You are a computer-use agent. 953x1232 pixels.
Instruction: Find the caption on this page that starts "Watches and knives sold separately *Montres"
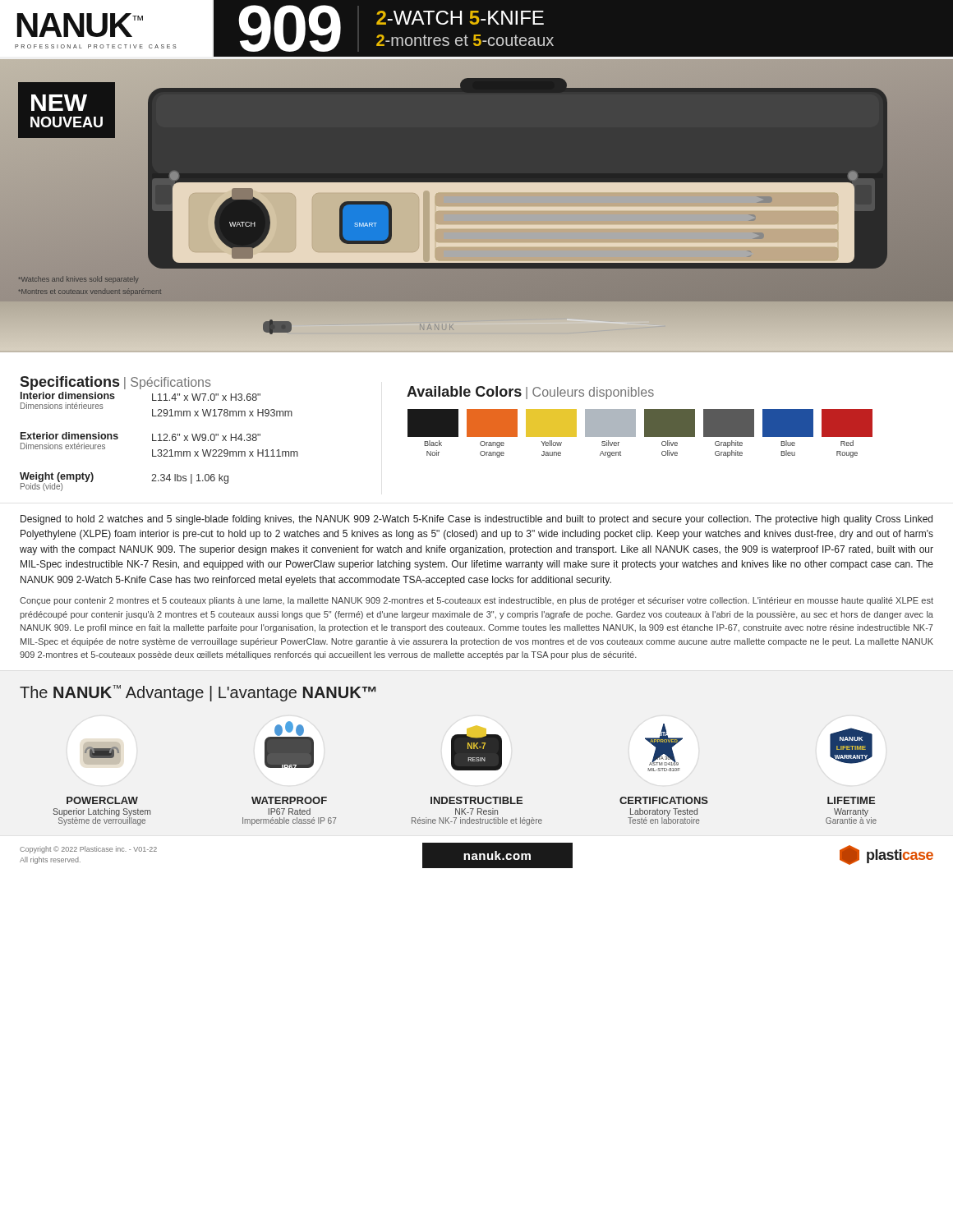pyautogui.click(x=90, y=285)
